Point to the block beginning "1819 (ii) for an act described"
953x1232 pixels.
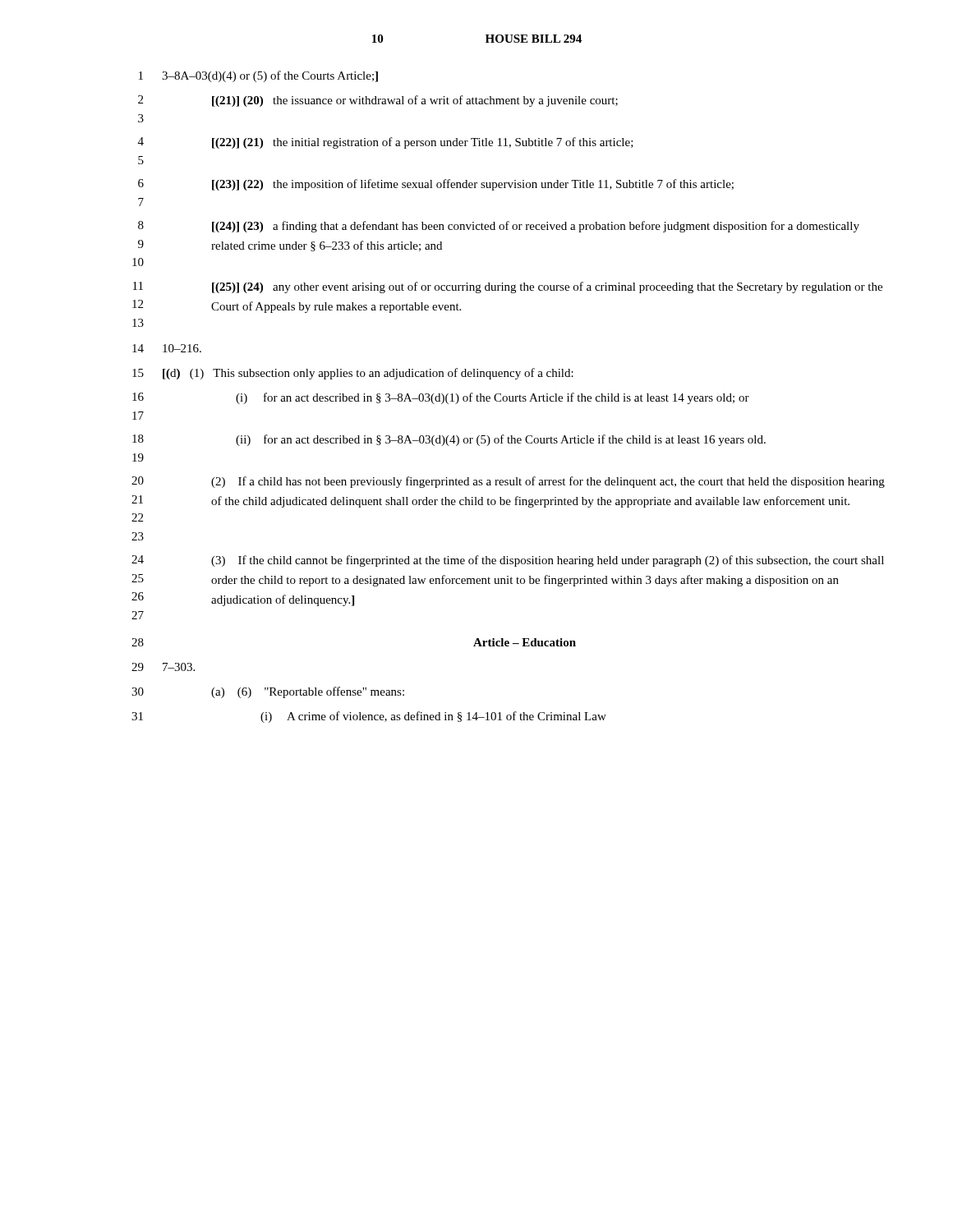tap(493, 448)
